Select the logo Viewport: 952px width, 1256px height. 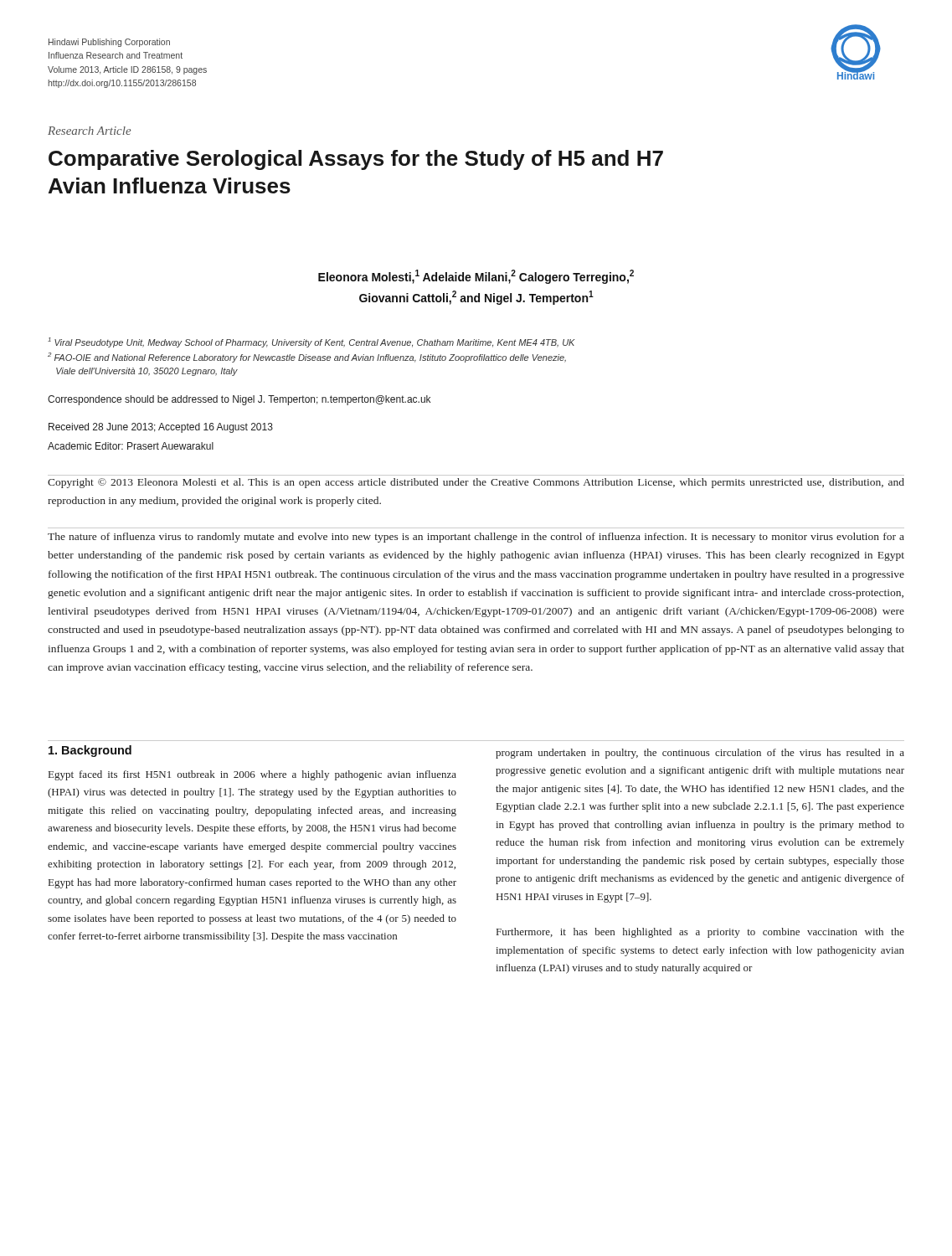pos(856,57)
